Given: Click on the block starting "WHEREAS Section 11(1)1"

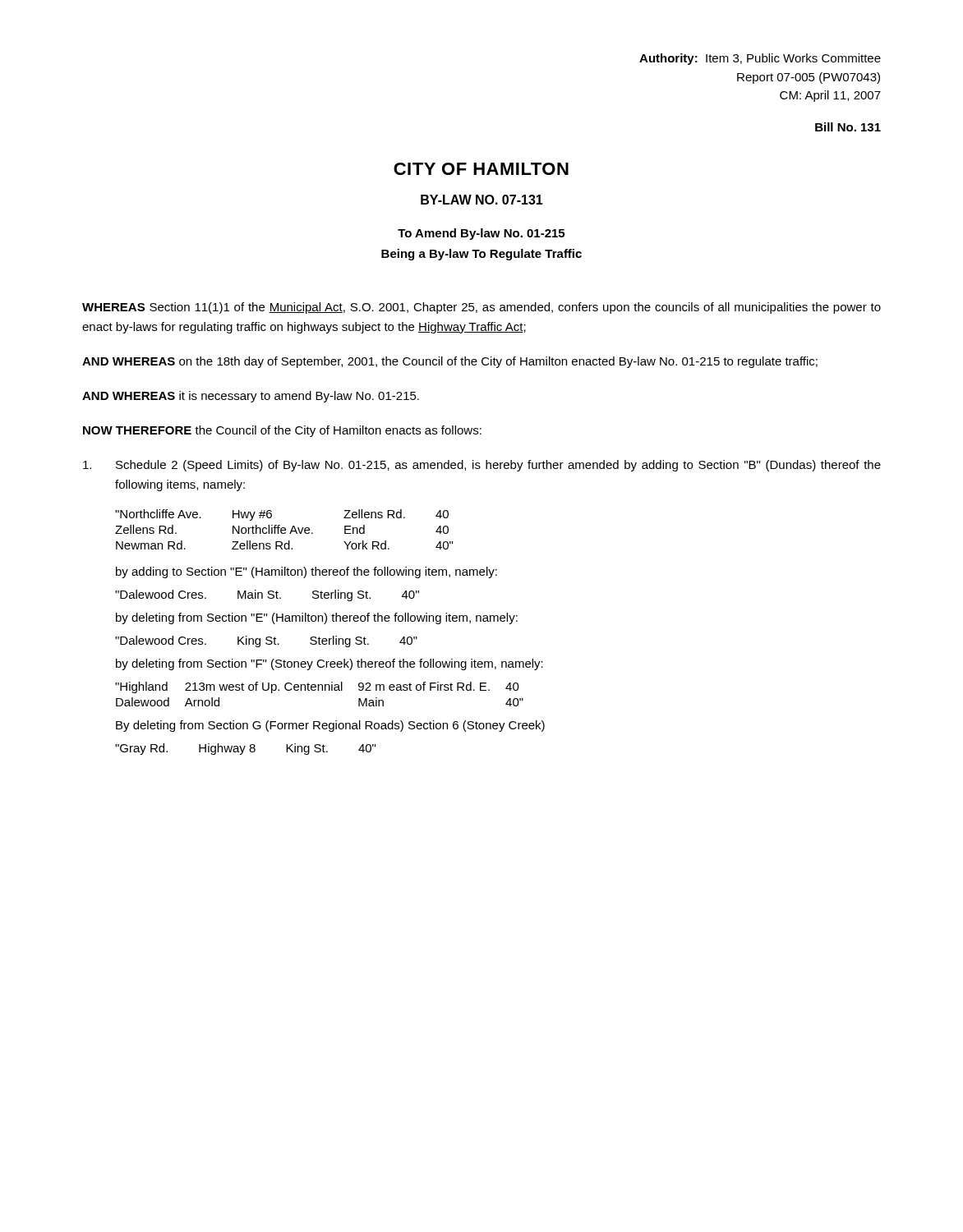Looking at the screenshot, I should click(482, 316).
